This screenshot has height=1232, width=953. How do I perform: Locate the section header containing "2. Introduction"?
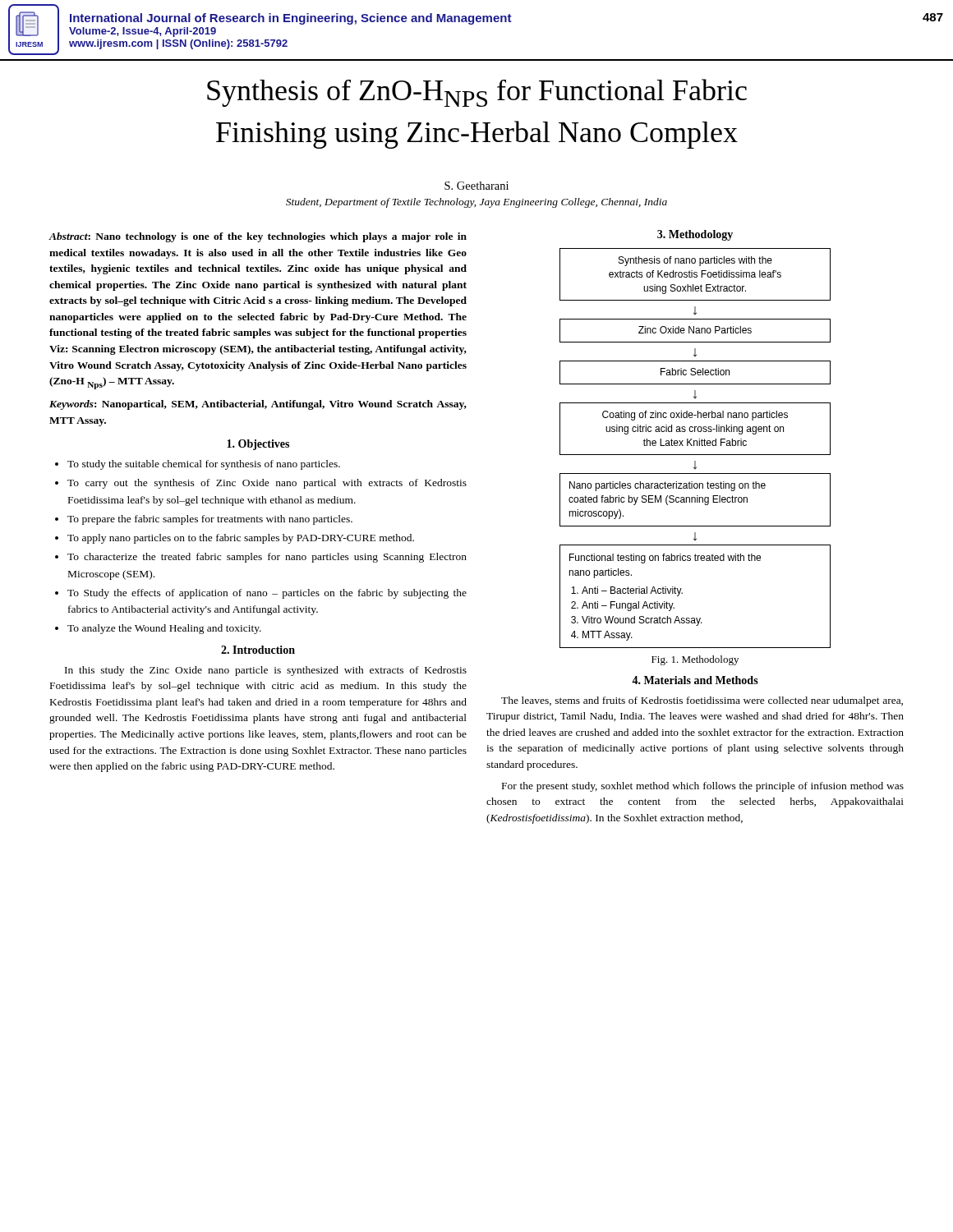(258, 650)
